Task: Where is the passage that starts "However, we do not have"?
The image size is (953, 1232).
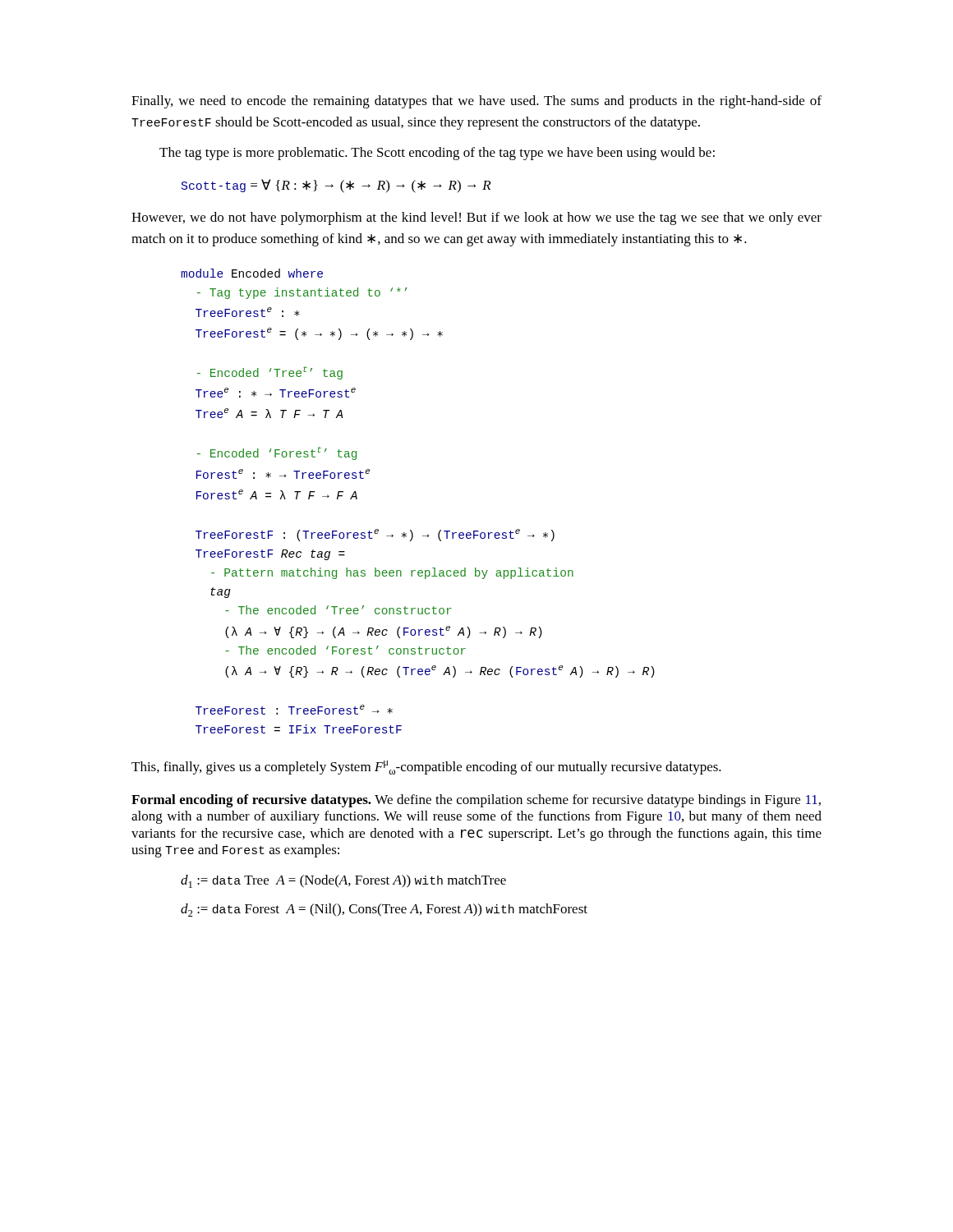Action: (x=476, y=229)
